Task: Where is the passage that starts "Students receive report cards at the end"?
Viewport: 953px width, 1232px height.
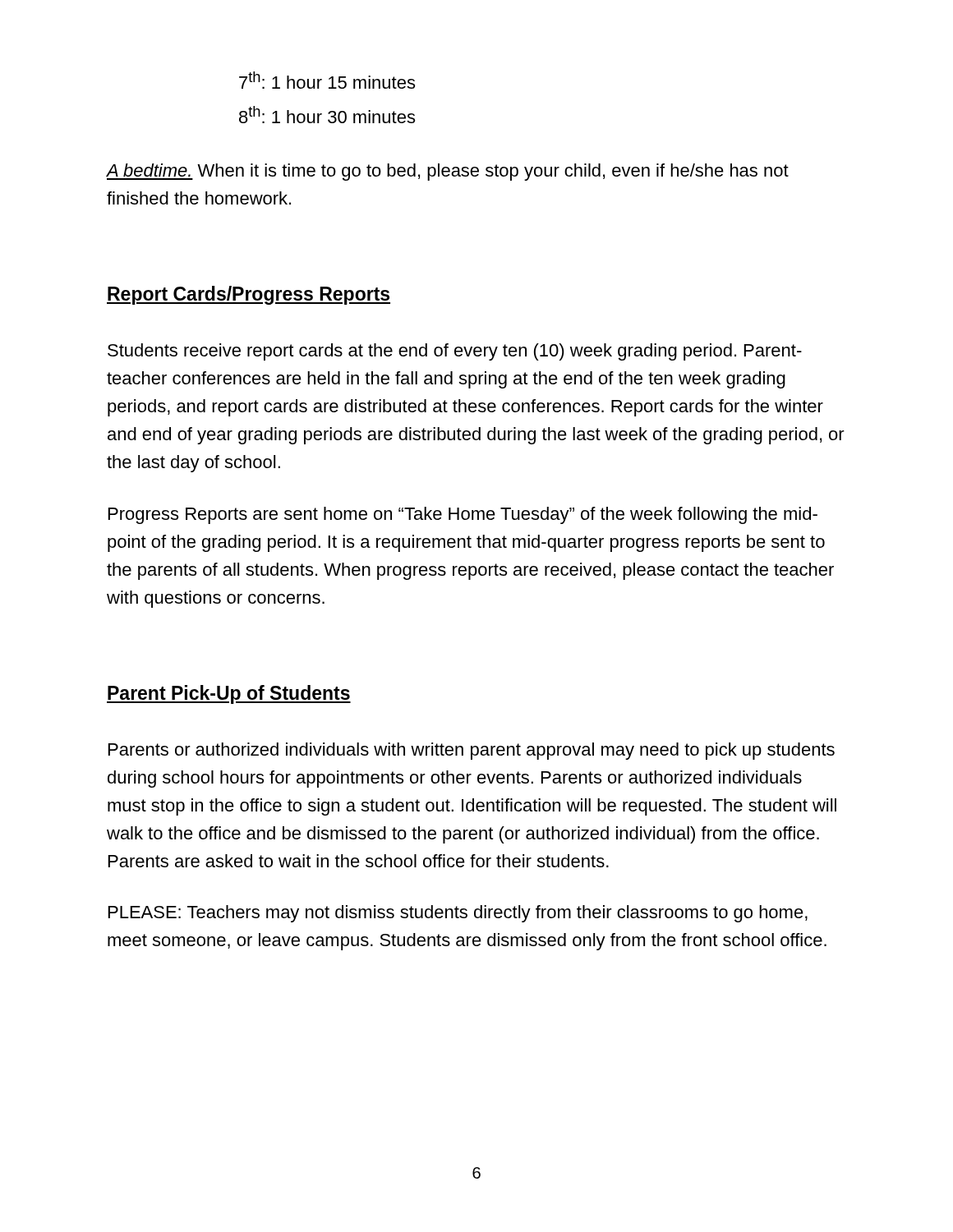Action: pyautogui.click(x=476, y=406)
